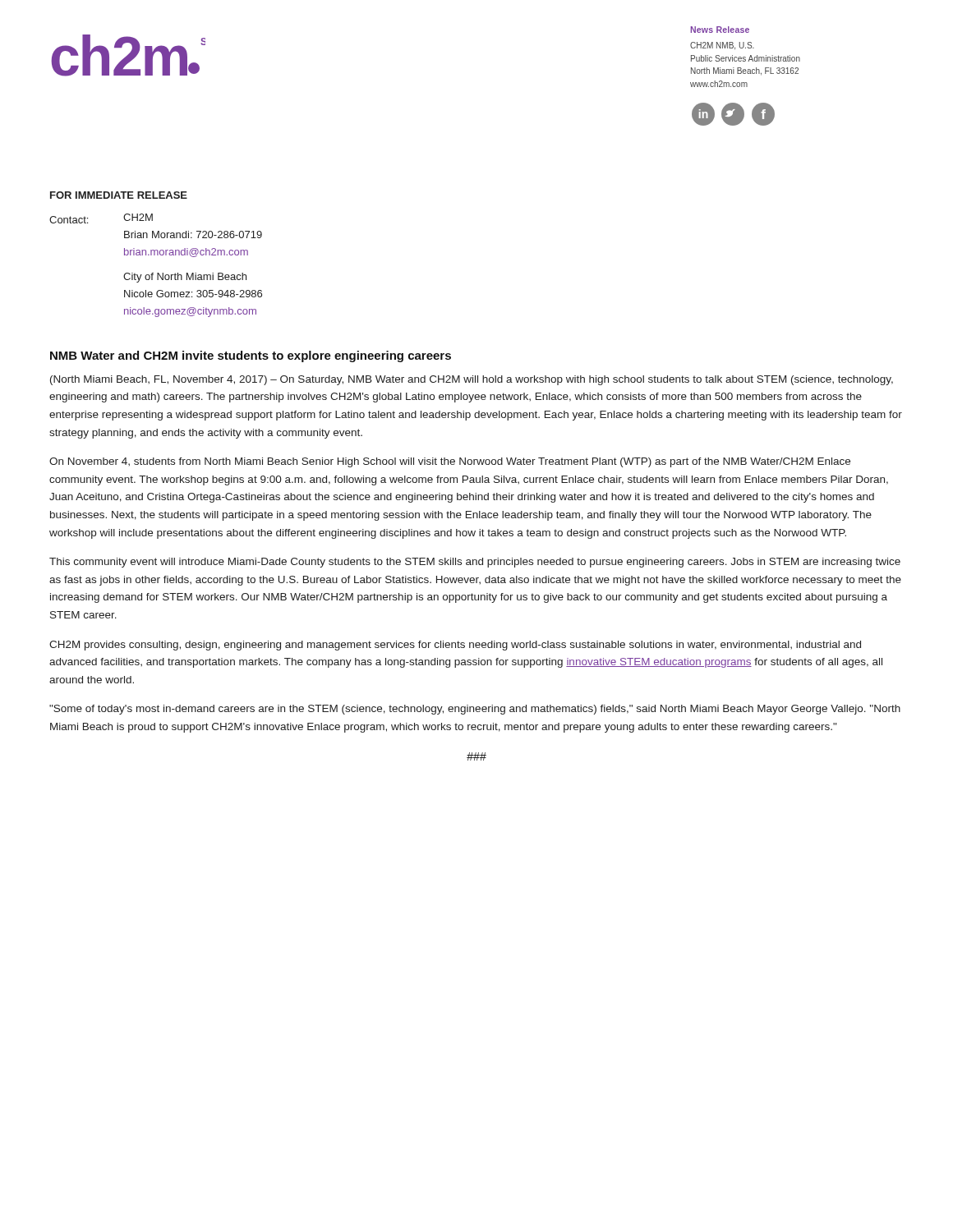Select the passage starting "FOR IMMEDIATE RELEASE"
This screenshot has width=953, height=1232.
coord(118,195)
